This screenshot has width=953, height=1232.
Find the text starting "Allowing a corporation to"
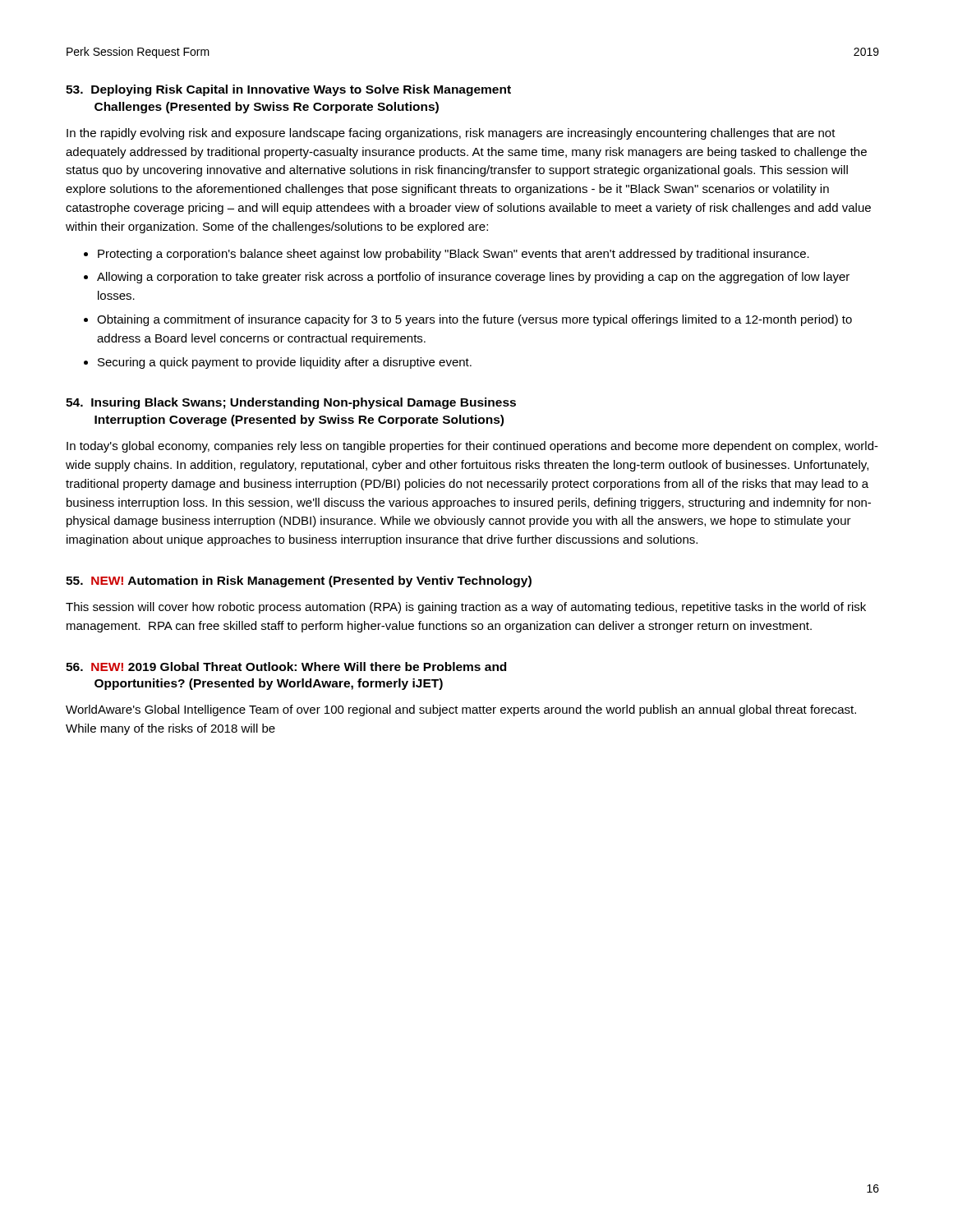[473, 286]
